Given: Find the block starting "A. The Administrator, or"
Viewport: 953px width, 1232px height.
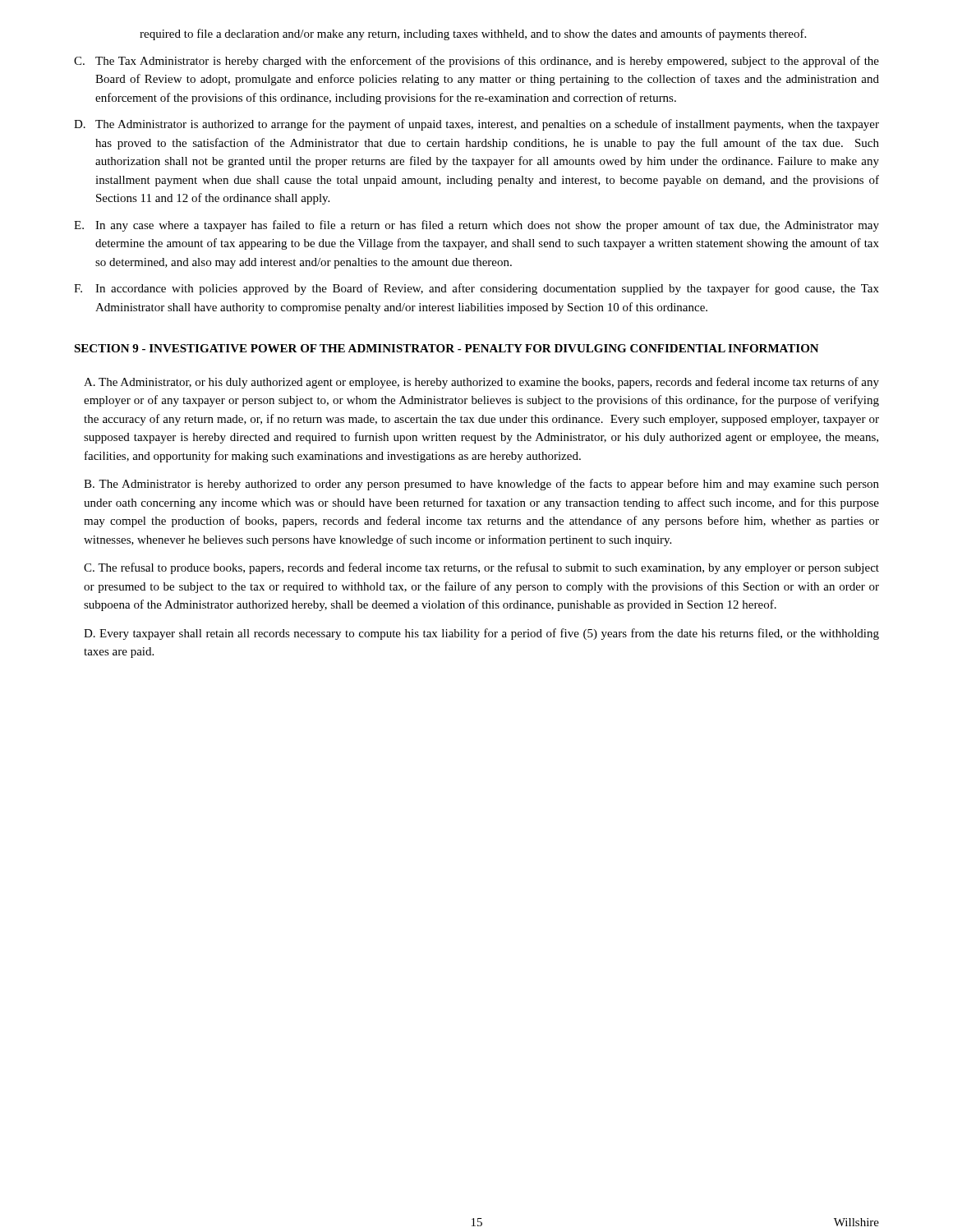Looking at the screenshot, I should click(481, 418).
